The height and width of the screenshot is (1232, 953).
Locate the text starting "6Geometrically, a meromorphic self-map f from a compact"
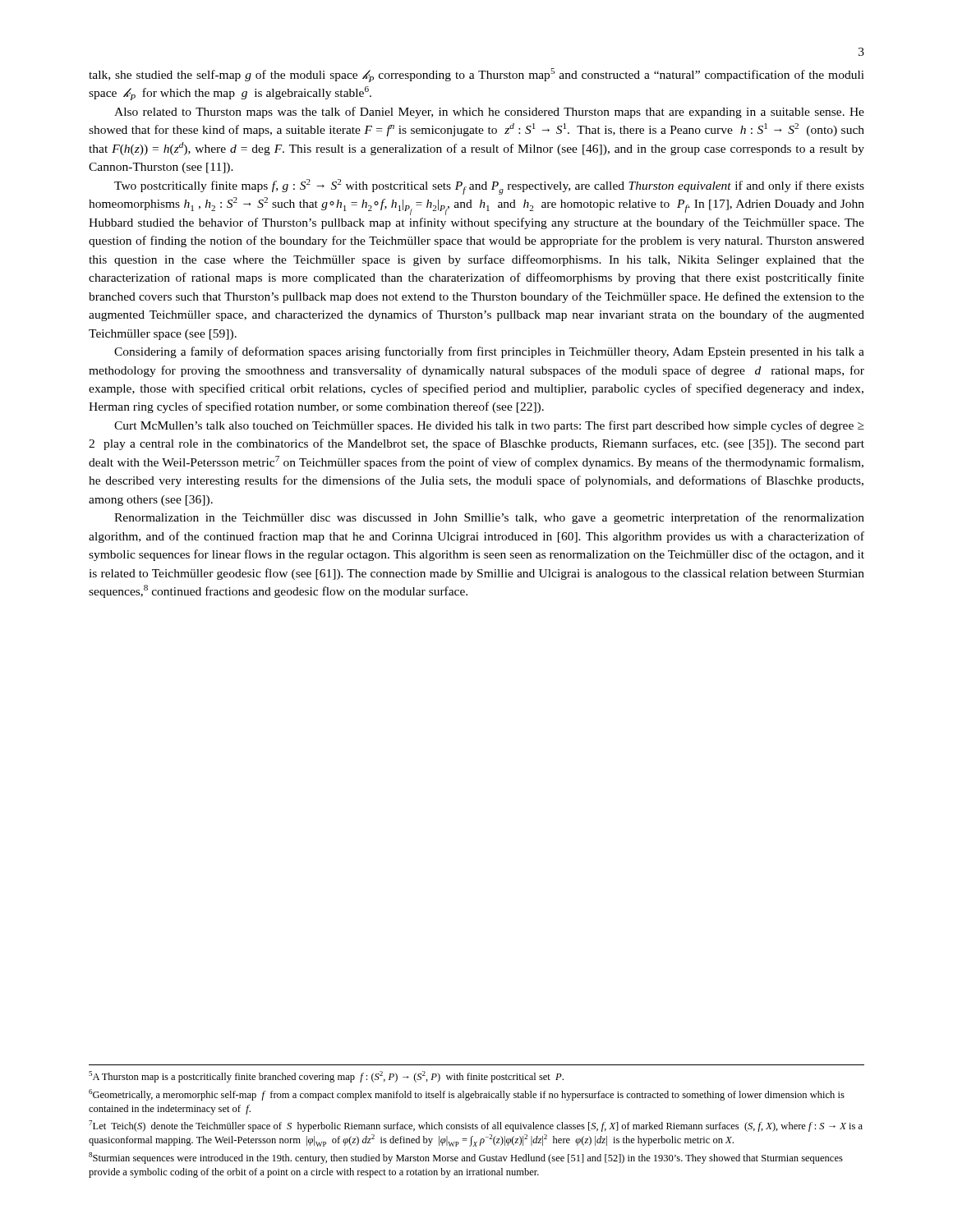[467, 1101]
